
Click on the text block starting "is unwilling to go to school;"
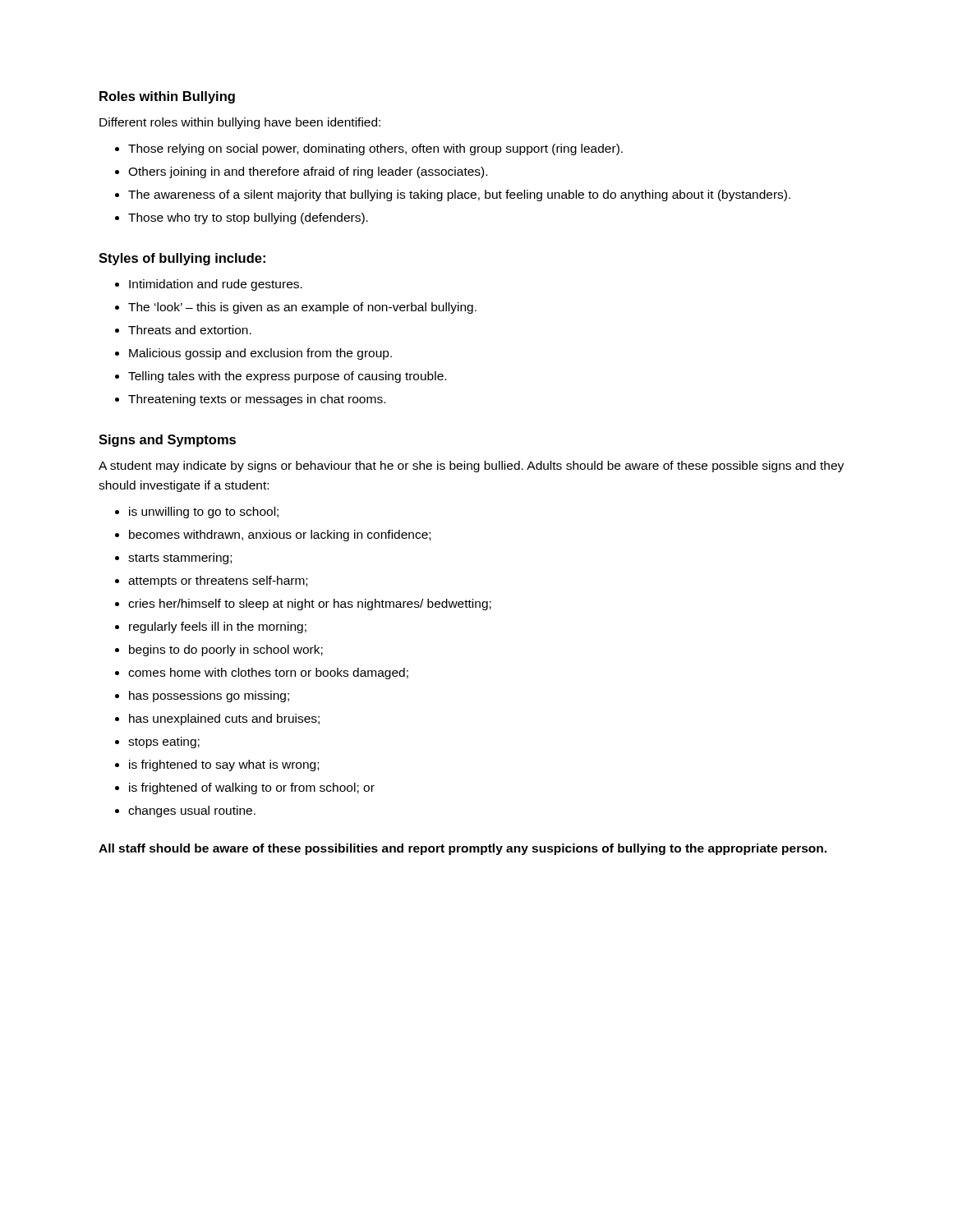tap(204, 511)
